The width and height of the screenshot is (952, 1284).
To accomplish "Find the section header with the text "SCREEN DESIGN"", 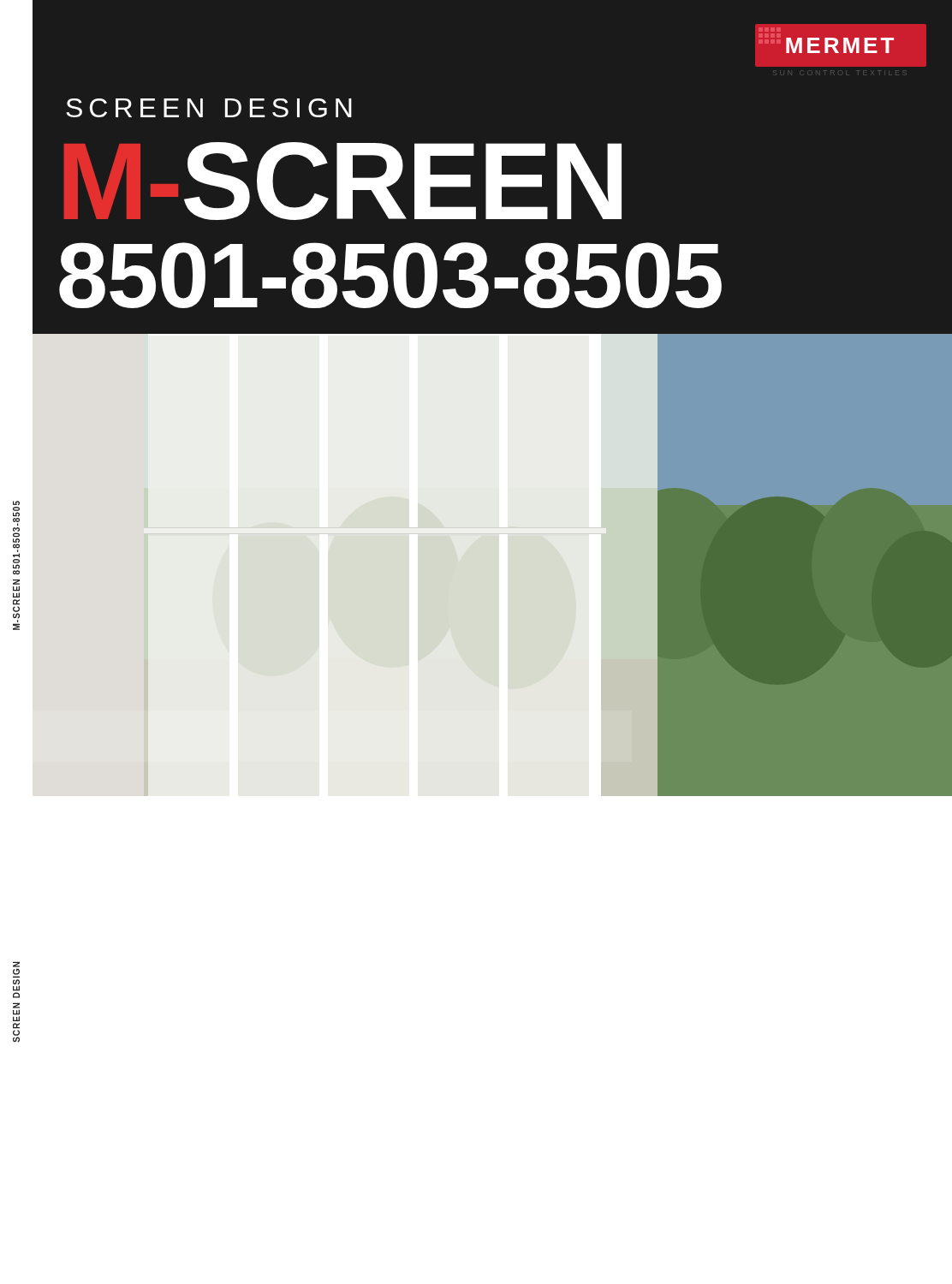I will click(x=212, y=108).
